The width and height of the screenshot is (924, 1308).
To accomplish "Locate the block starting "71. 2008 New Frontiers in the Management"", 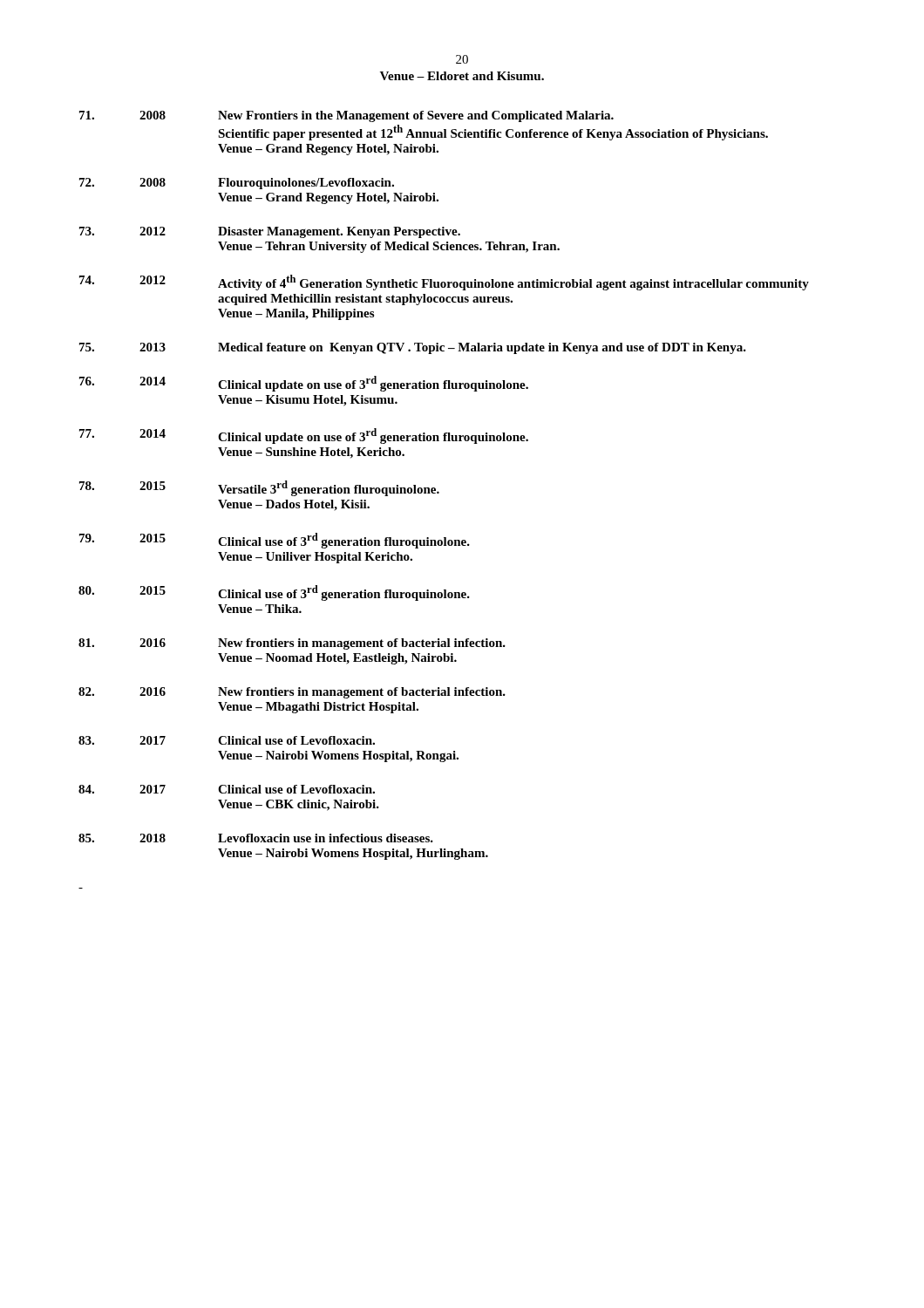I will (462, 132).
